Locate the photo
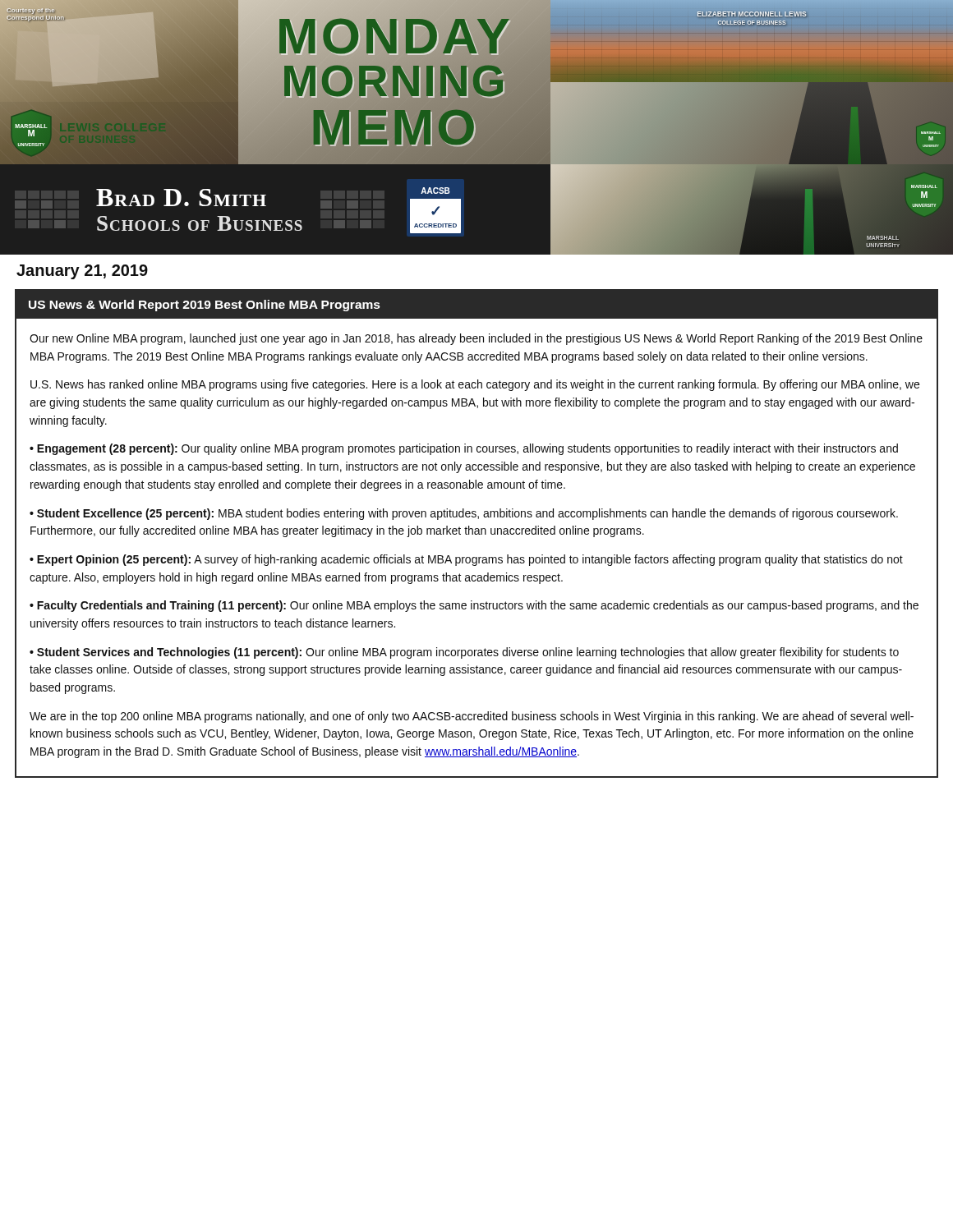The width and height of the screenshot is (953, 1232). [x=476, y=127]
